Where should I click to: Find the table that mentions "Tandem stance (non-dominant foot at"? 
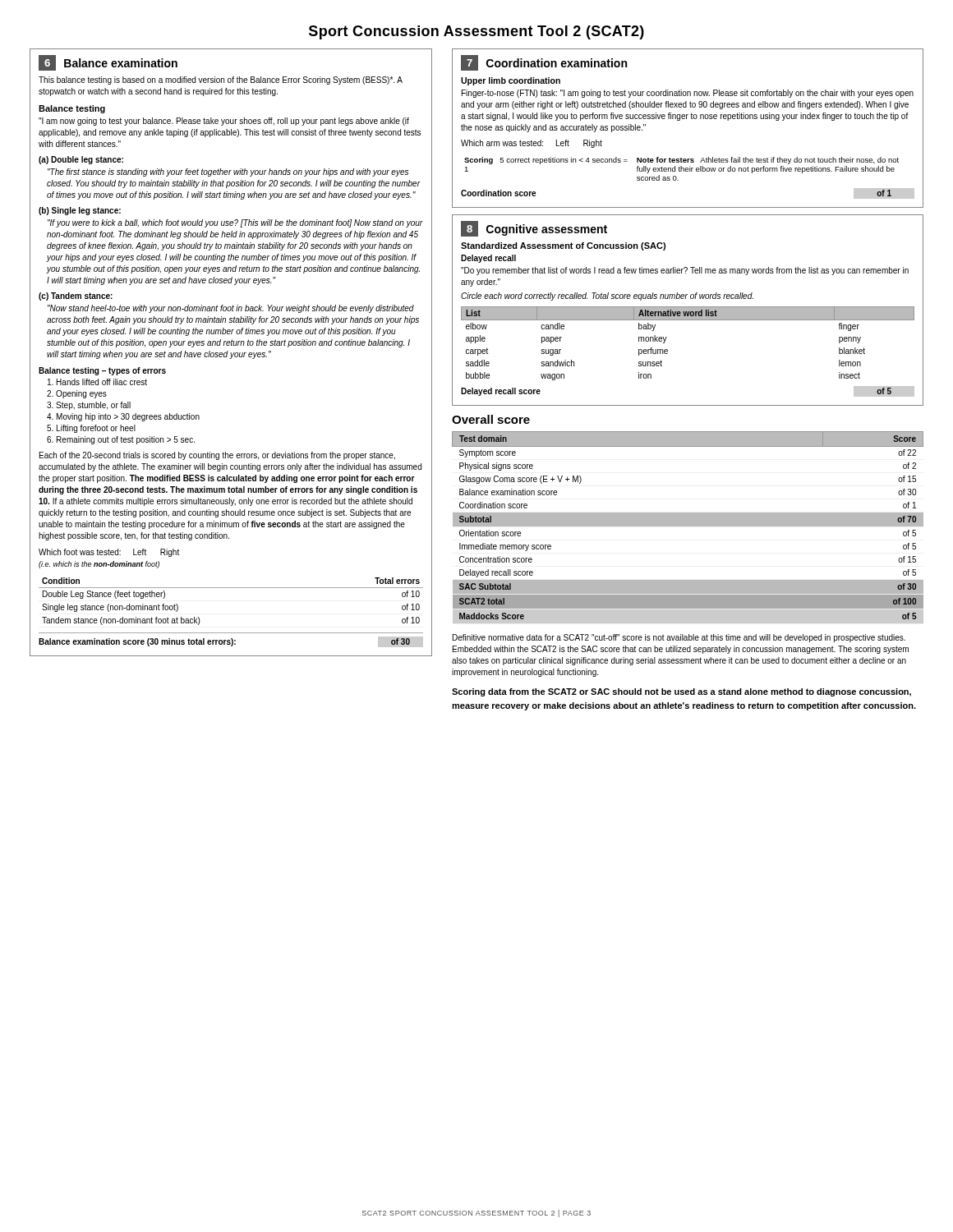(231, 601)
